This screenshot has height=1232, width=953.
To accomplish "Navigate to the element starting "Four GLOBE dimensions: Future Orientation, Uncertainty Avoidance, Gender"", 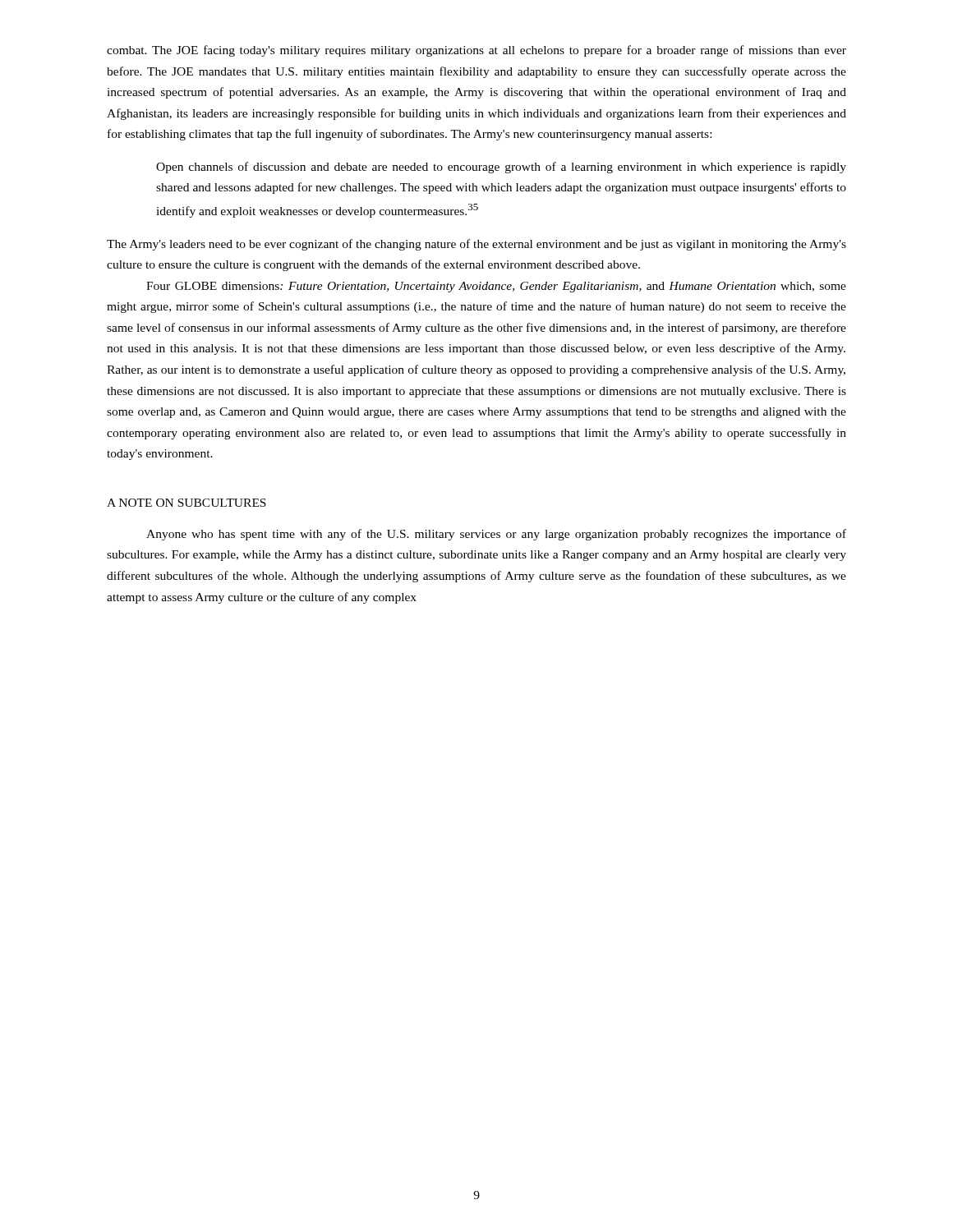I will coord(476,369).
